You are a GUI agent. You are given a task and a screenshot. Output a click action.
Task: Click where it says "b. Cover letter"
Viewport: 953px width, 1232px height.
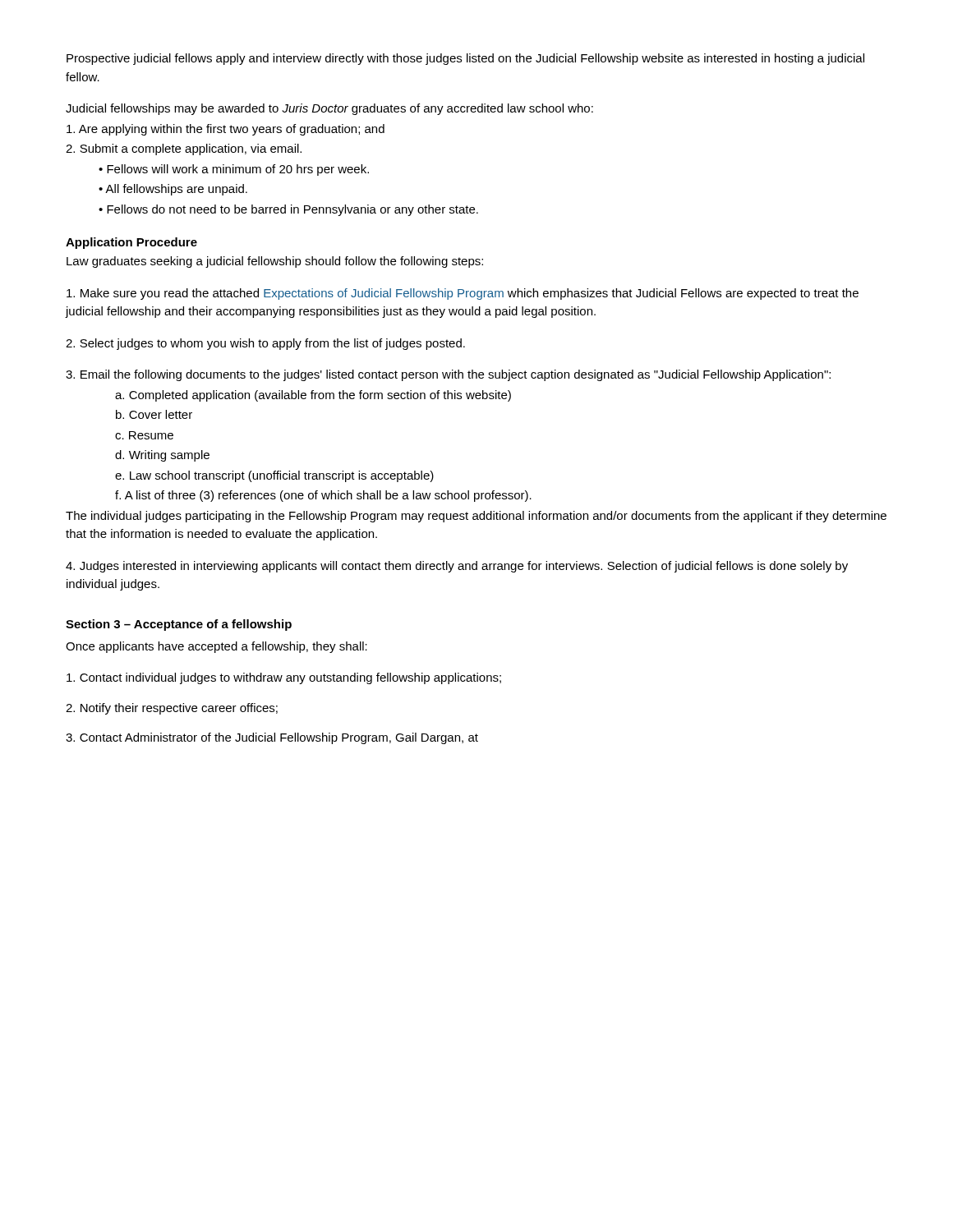tap(154, 414)
